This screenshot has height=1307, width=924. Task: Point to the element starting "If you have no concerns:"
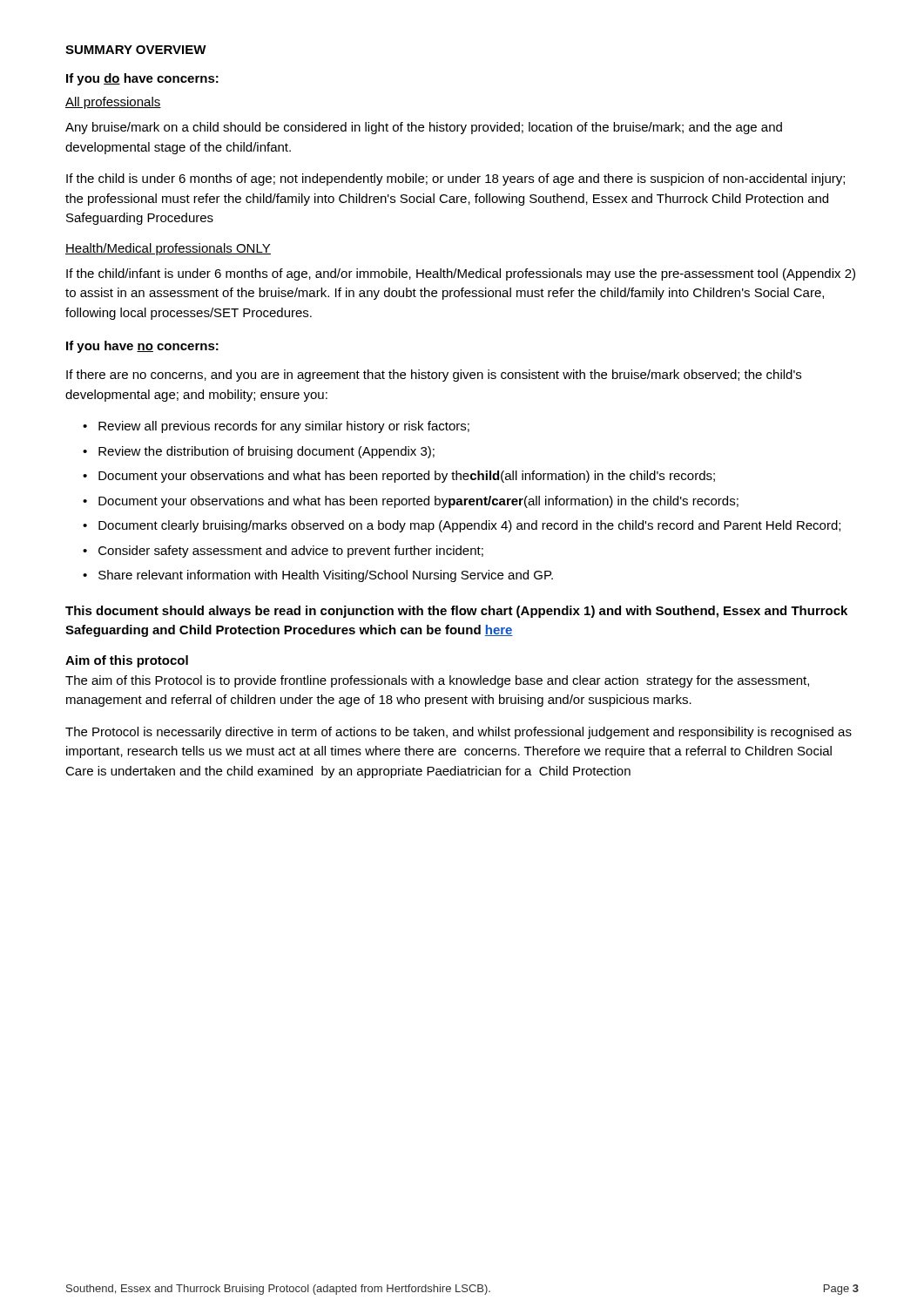pos(142,346)
